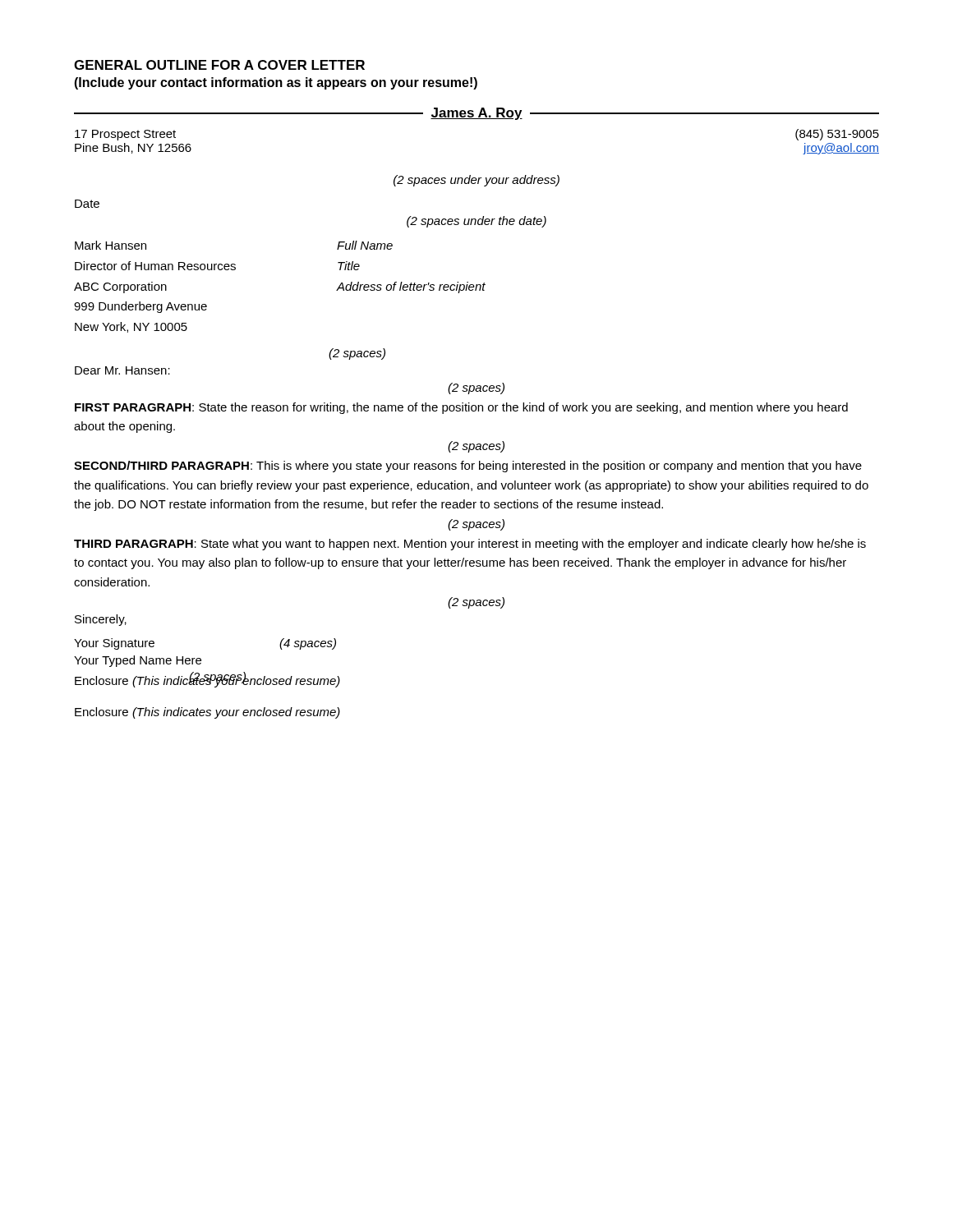Image resolution: width=953 pixels, height=1232 pixels.
Task: Navigate to the element starting "Your Signature"
Action: (115, 642)
